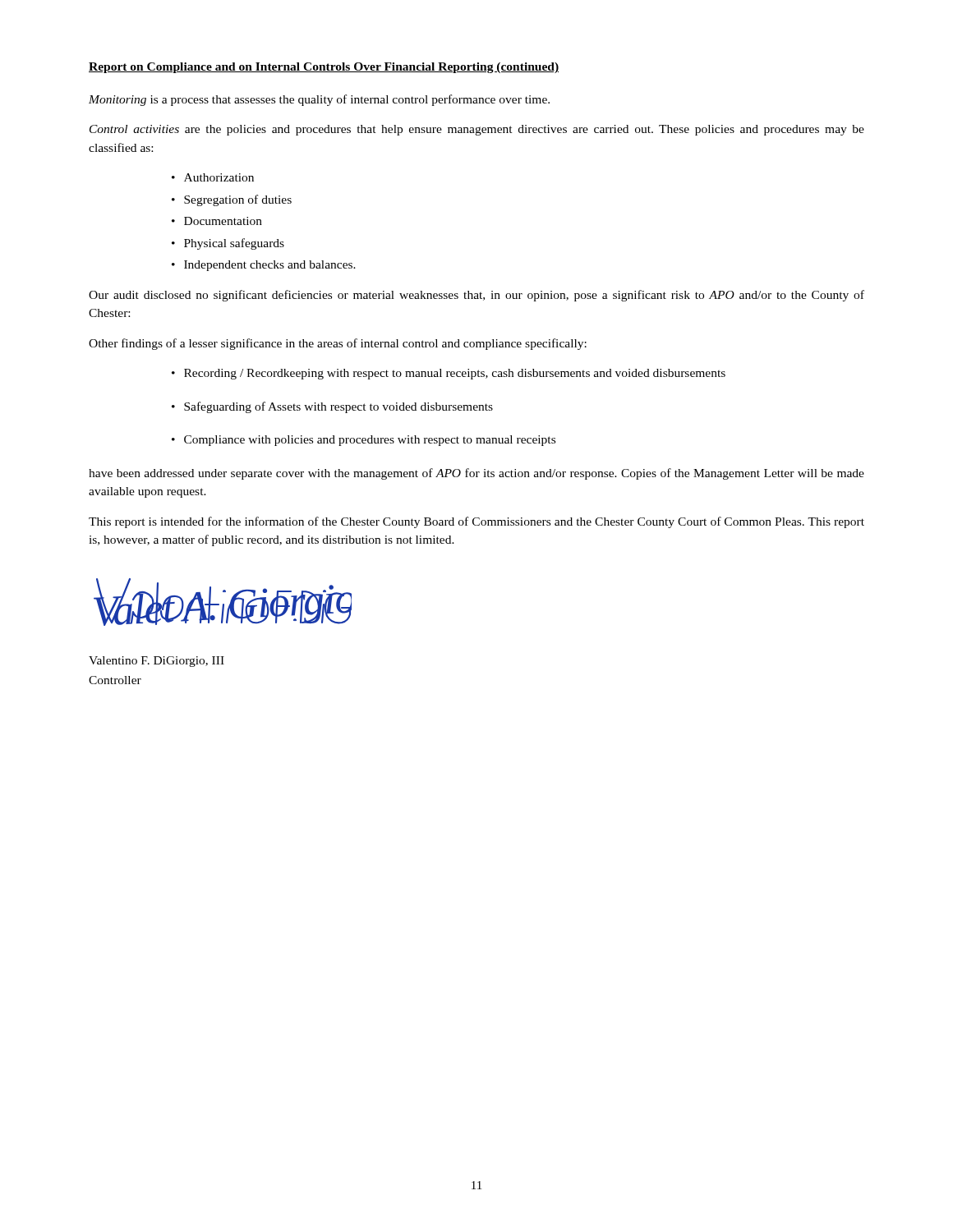This screenshot has height=1232, width=953.
Task: Point to the element starting "•Segregation of duties"
Action: [231, 200]
